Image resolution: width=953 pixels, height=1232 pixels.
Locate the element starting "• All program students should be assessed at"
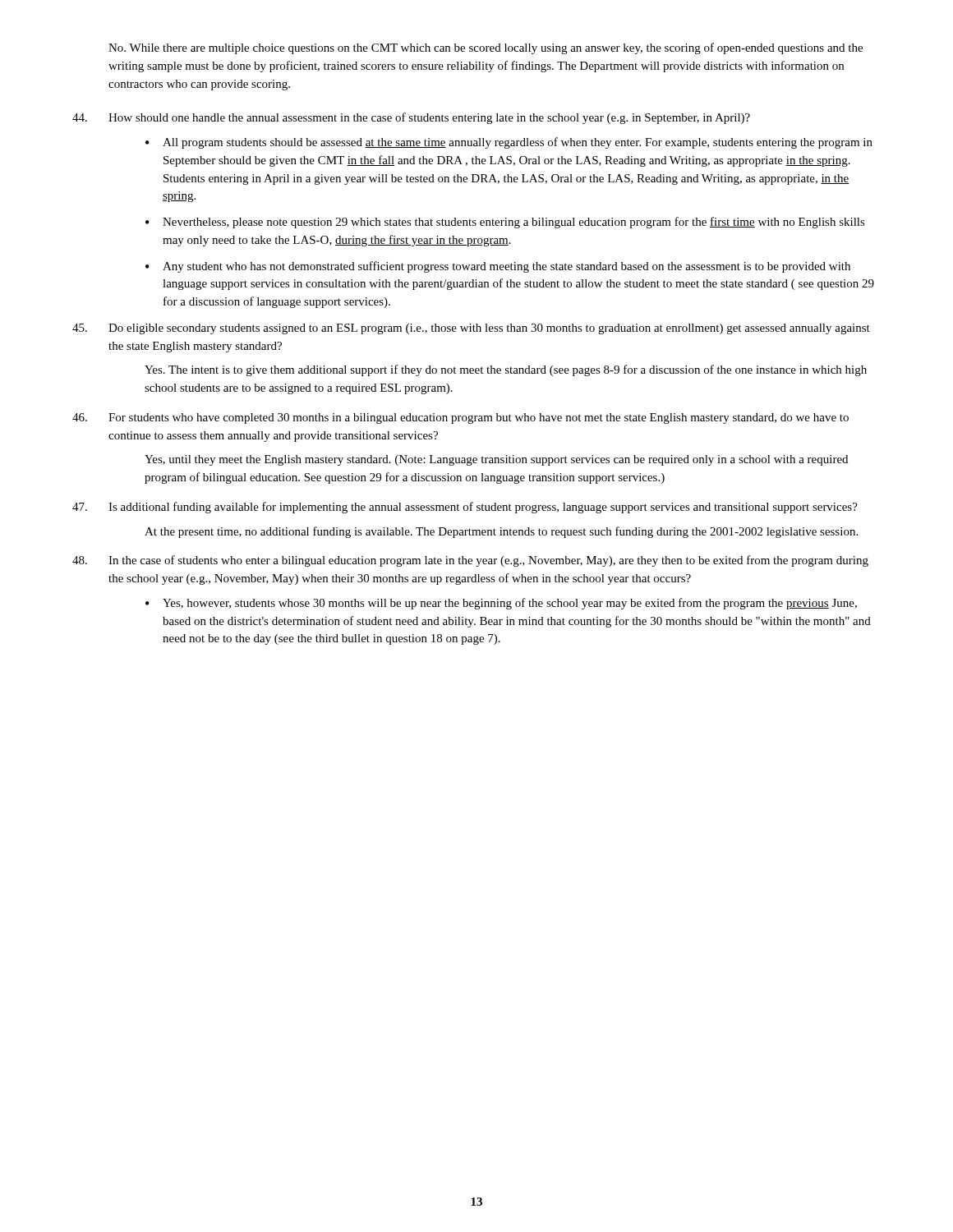[513, 170]
